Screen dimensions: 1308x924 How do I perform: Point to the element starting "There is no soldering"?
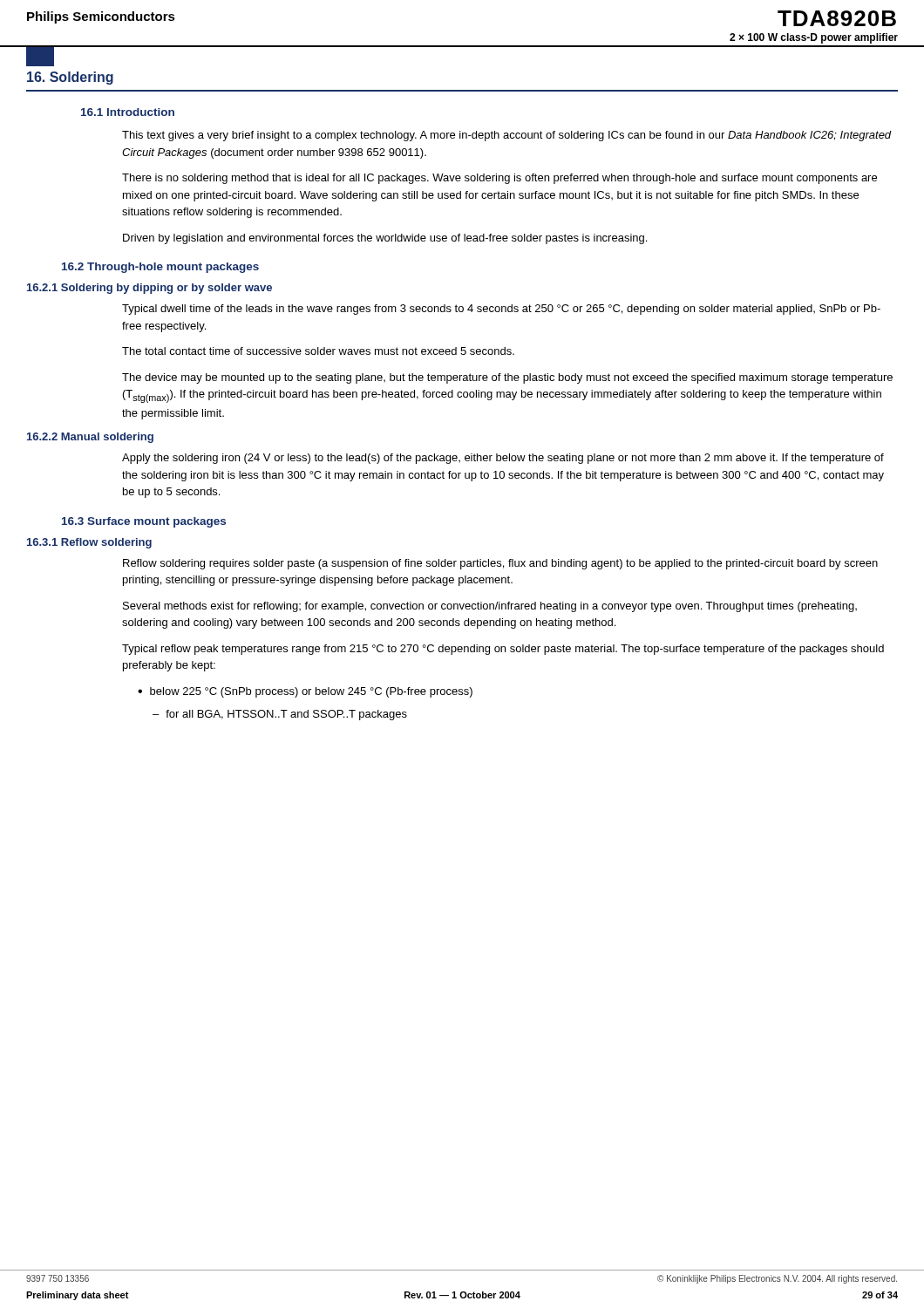(500, 194)
